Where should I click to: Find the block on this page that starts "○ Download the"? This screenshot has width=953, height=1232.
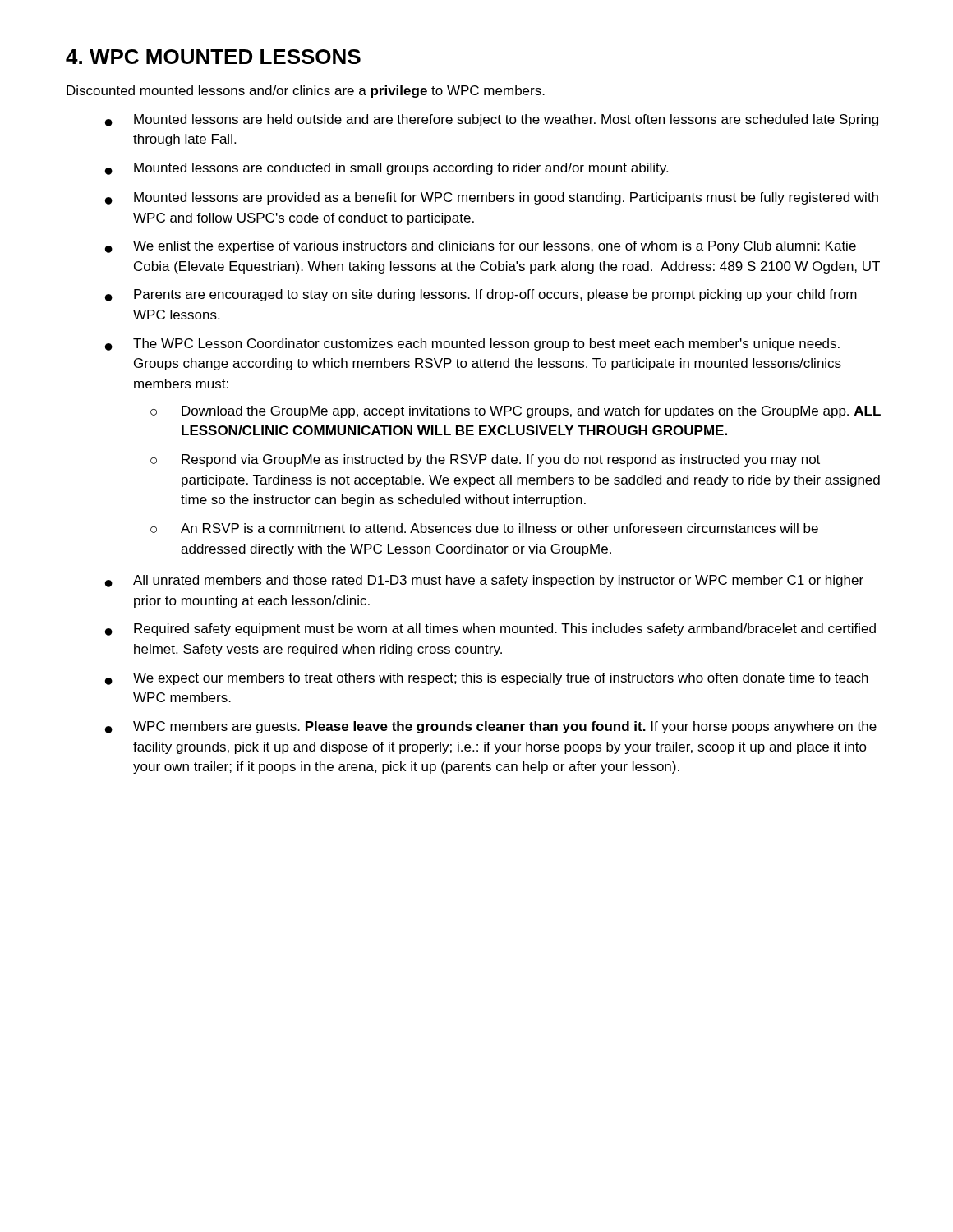pos(518,422)
